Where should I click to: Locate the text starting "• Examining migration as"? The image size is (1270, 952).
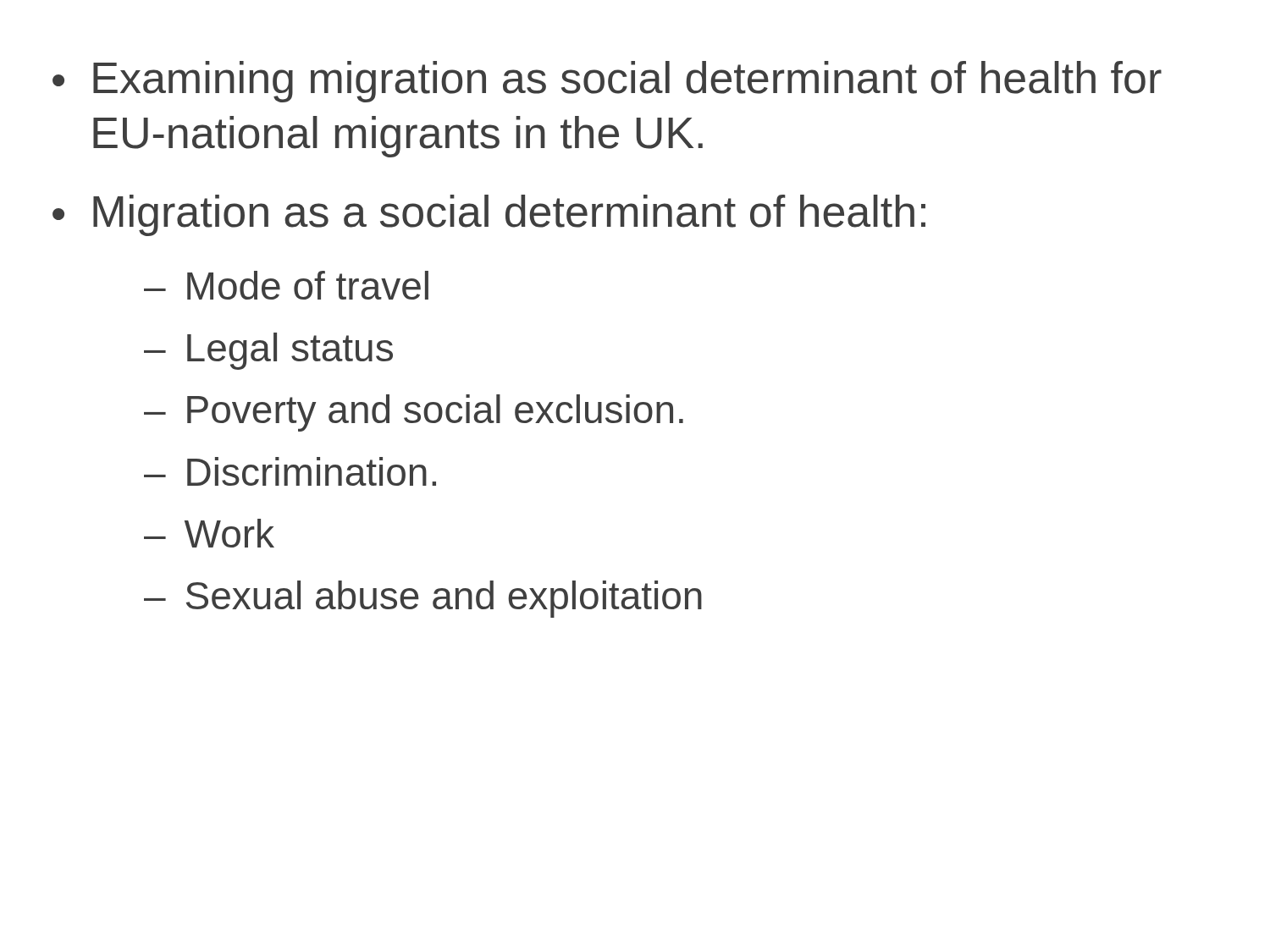(635, 106)
